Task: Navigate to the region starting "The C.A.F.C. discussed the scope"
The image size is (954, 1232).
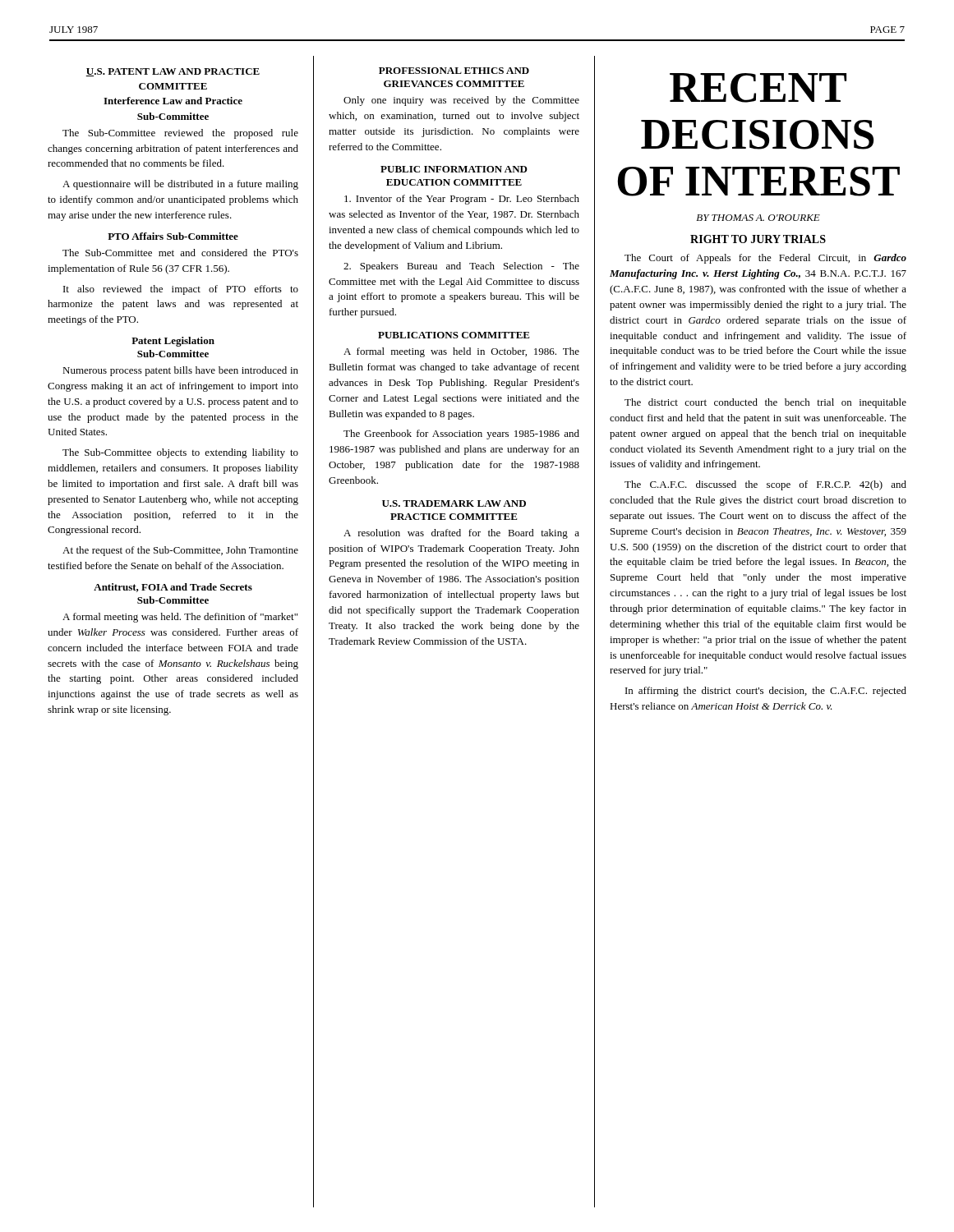Action: click(758, 578)
